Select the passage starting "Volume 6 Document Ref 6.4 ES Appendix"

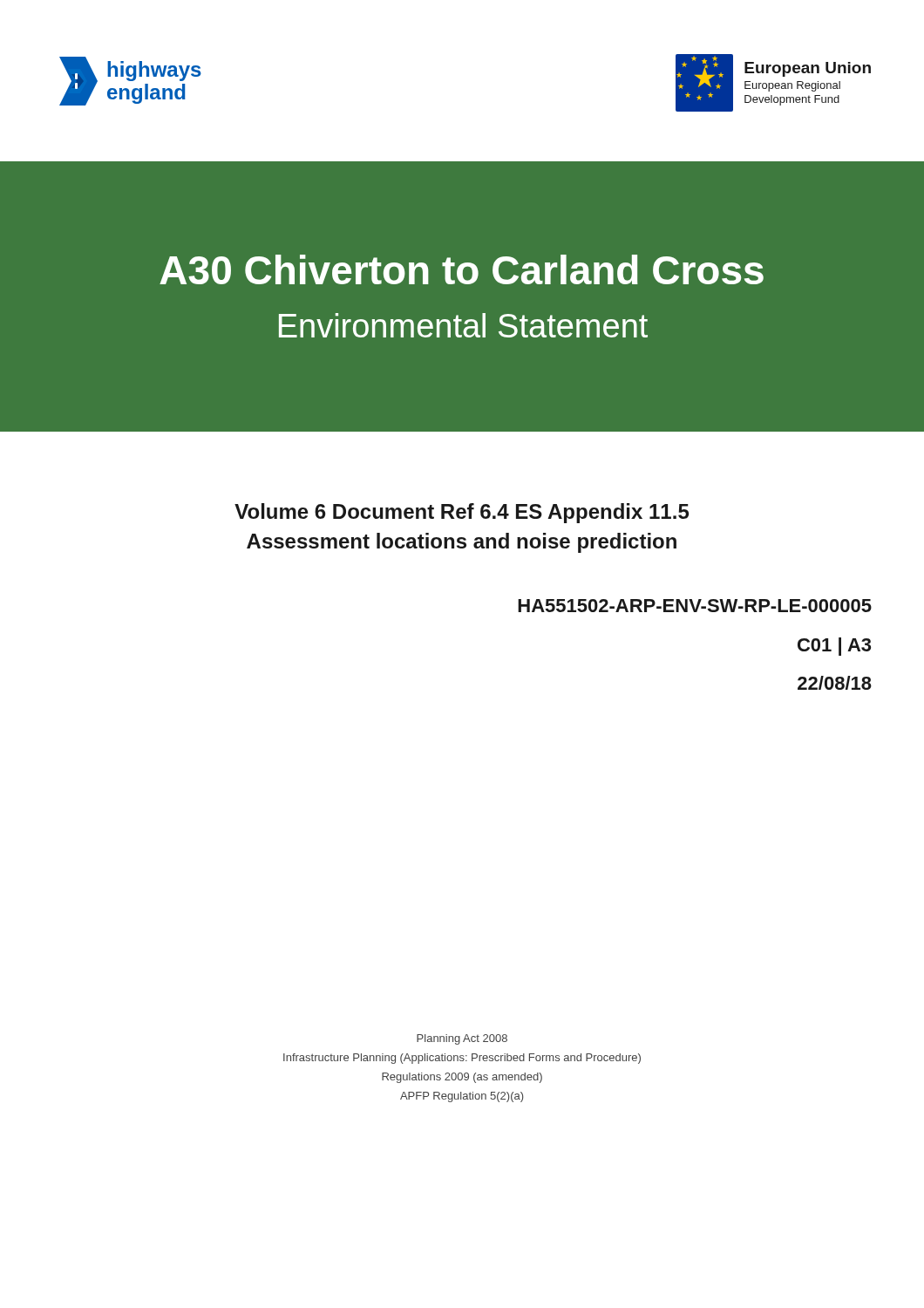462,526
